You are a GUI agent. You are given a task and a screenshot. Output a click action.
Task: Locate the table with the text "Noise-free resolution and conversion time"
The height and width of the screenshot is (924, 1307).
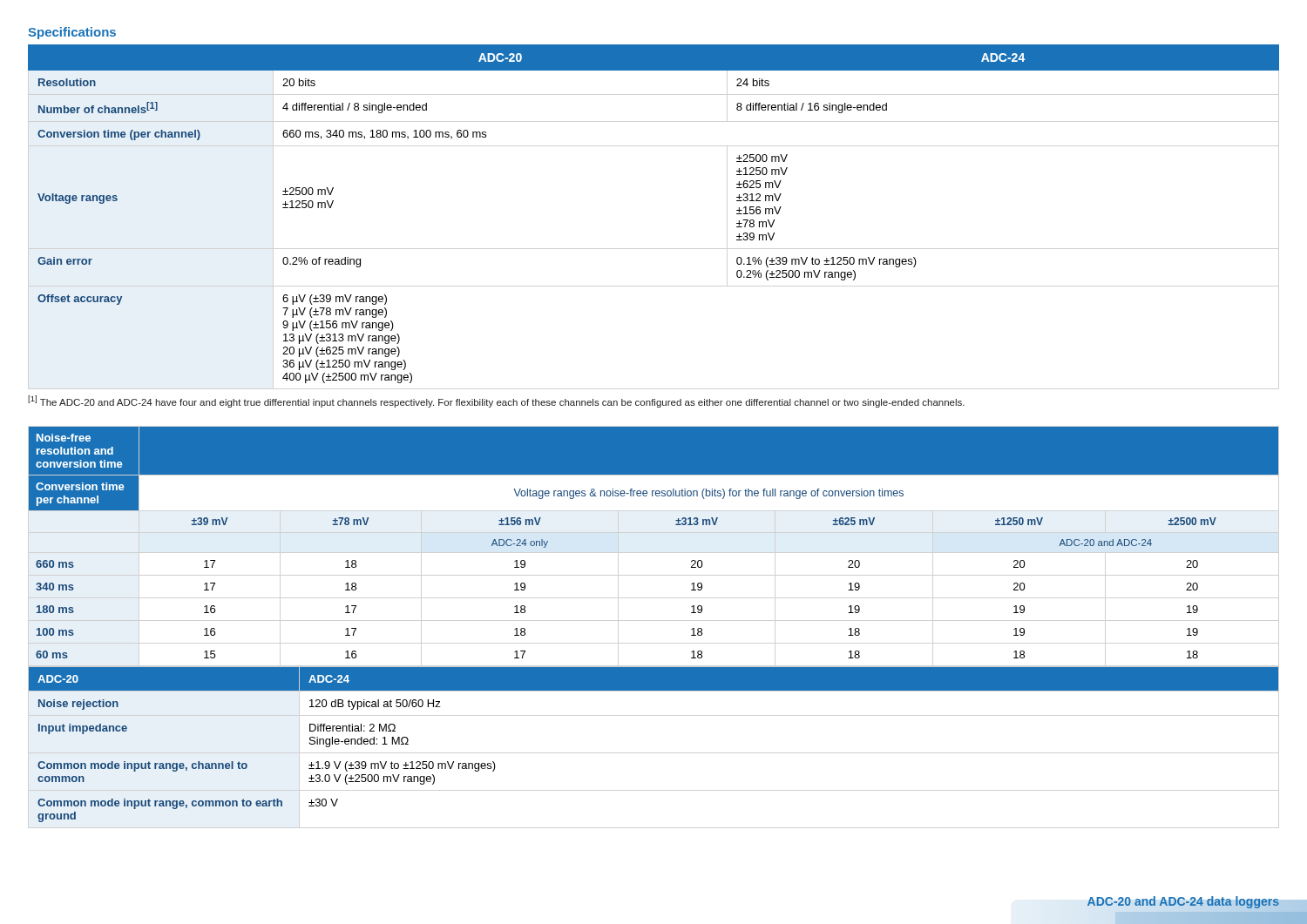[654, 546]
